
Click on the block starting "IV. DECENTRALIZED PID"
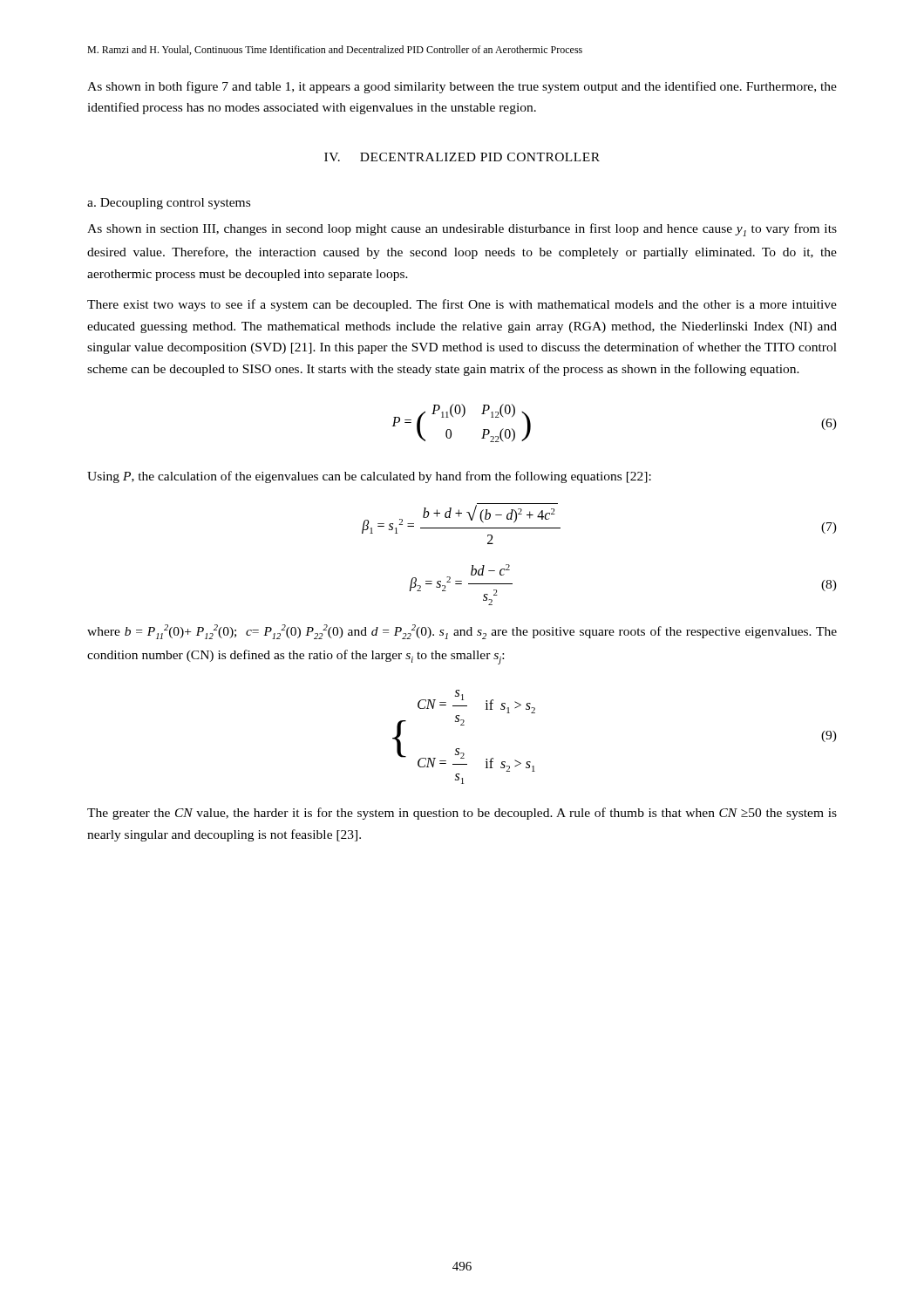pos(462,157)
